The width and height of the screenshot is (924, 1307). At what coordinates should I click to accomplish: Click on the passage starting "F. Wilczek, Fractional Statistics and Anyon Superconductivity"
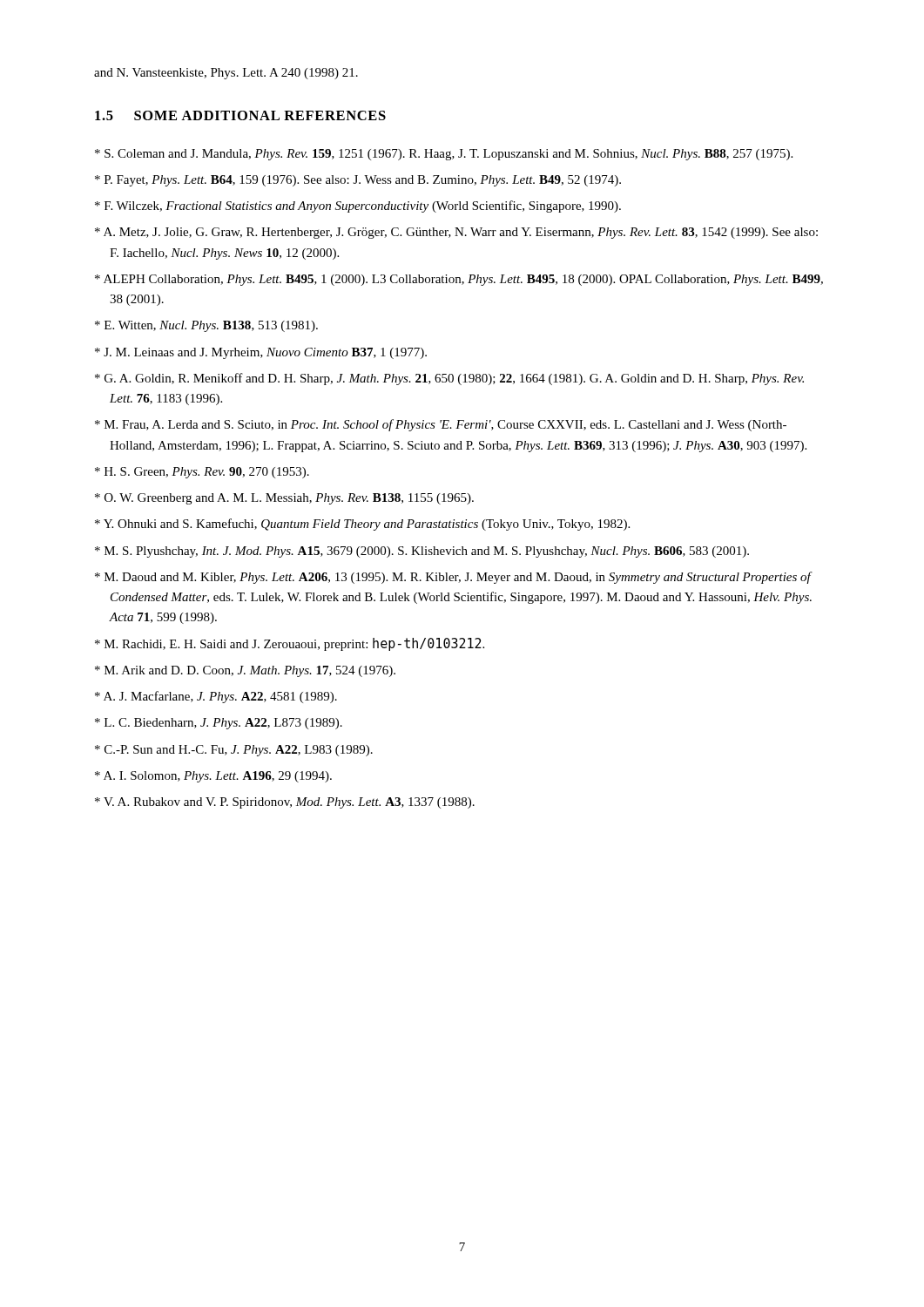358,206
